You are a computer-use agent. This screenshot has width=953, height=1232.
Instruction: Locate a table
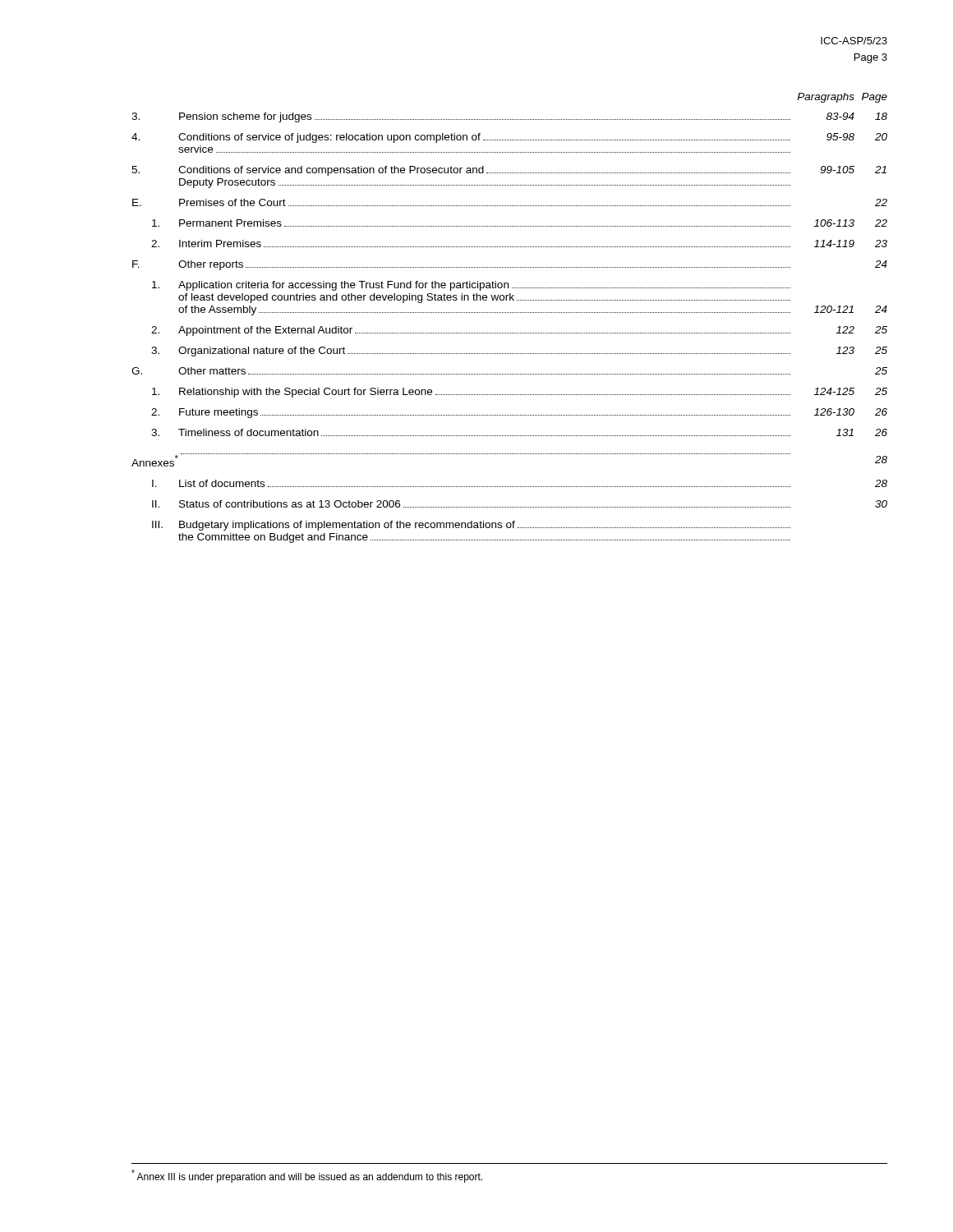pos(509,318)
